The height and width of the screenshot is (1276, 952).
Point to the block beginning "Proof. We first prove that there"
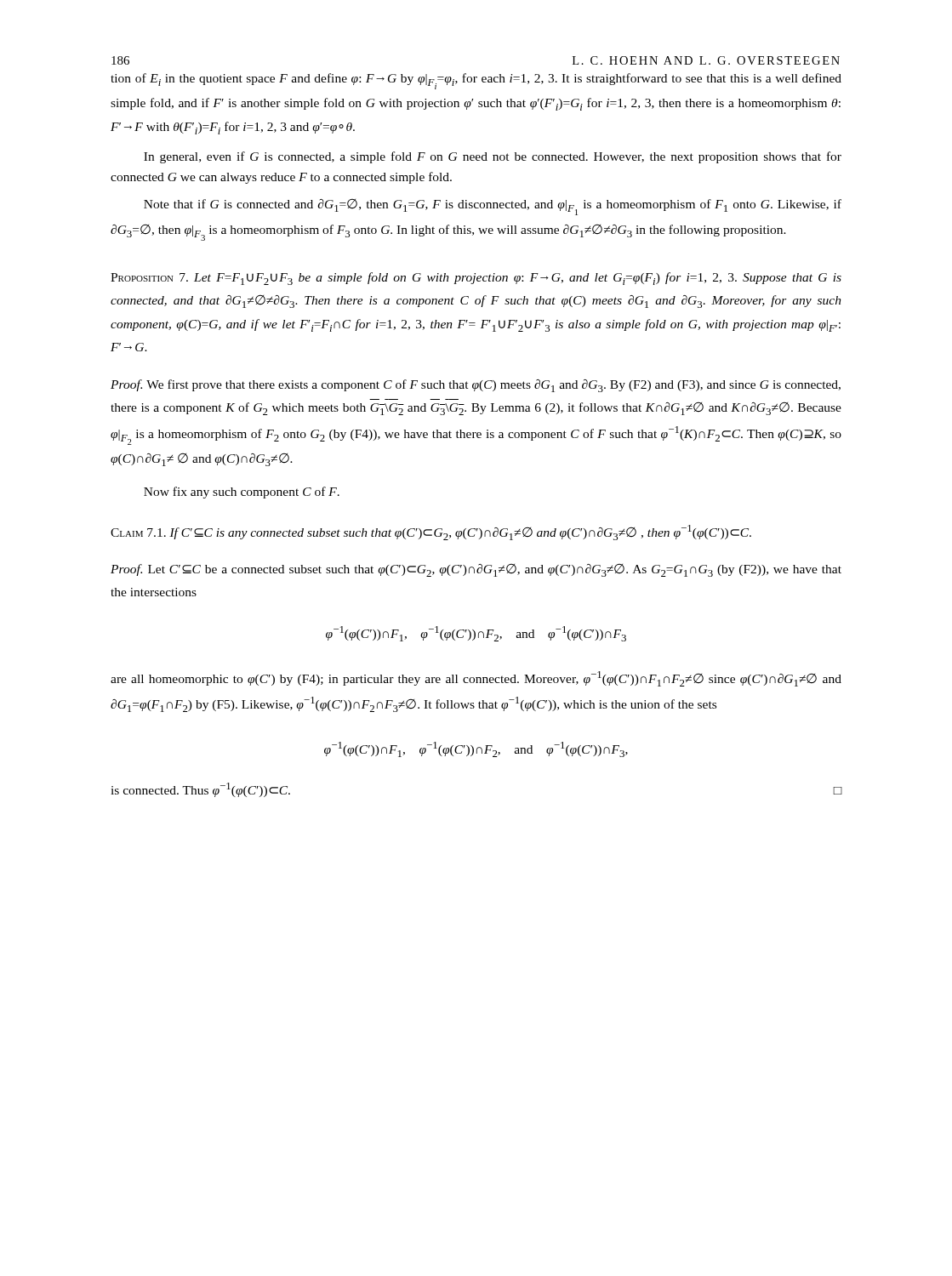pyautogui.click(x=476, y=423)
